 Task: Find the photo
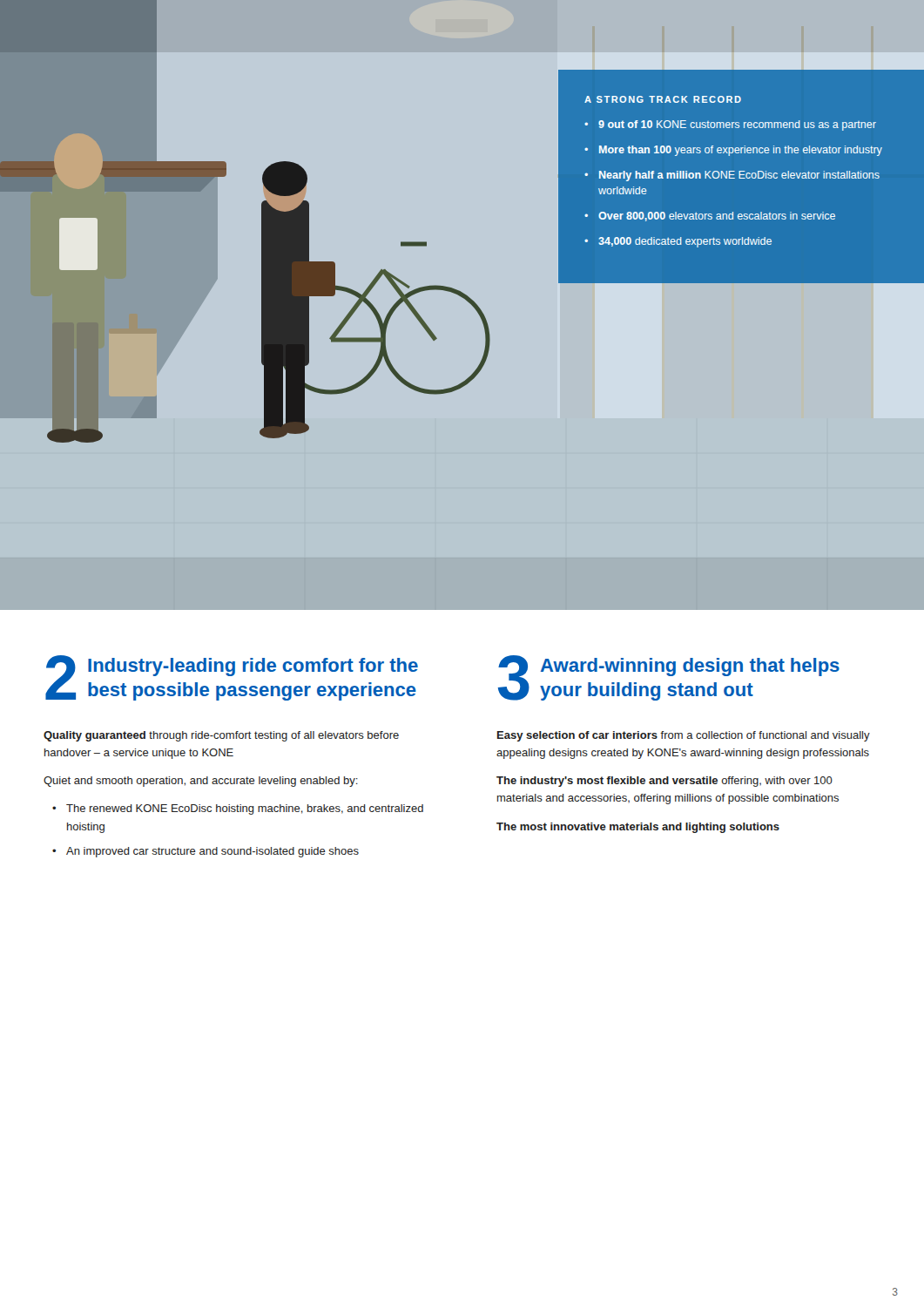(x=462, y=305)
